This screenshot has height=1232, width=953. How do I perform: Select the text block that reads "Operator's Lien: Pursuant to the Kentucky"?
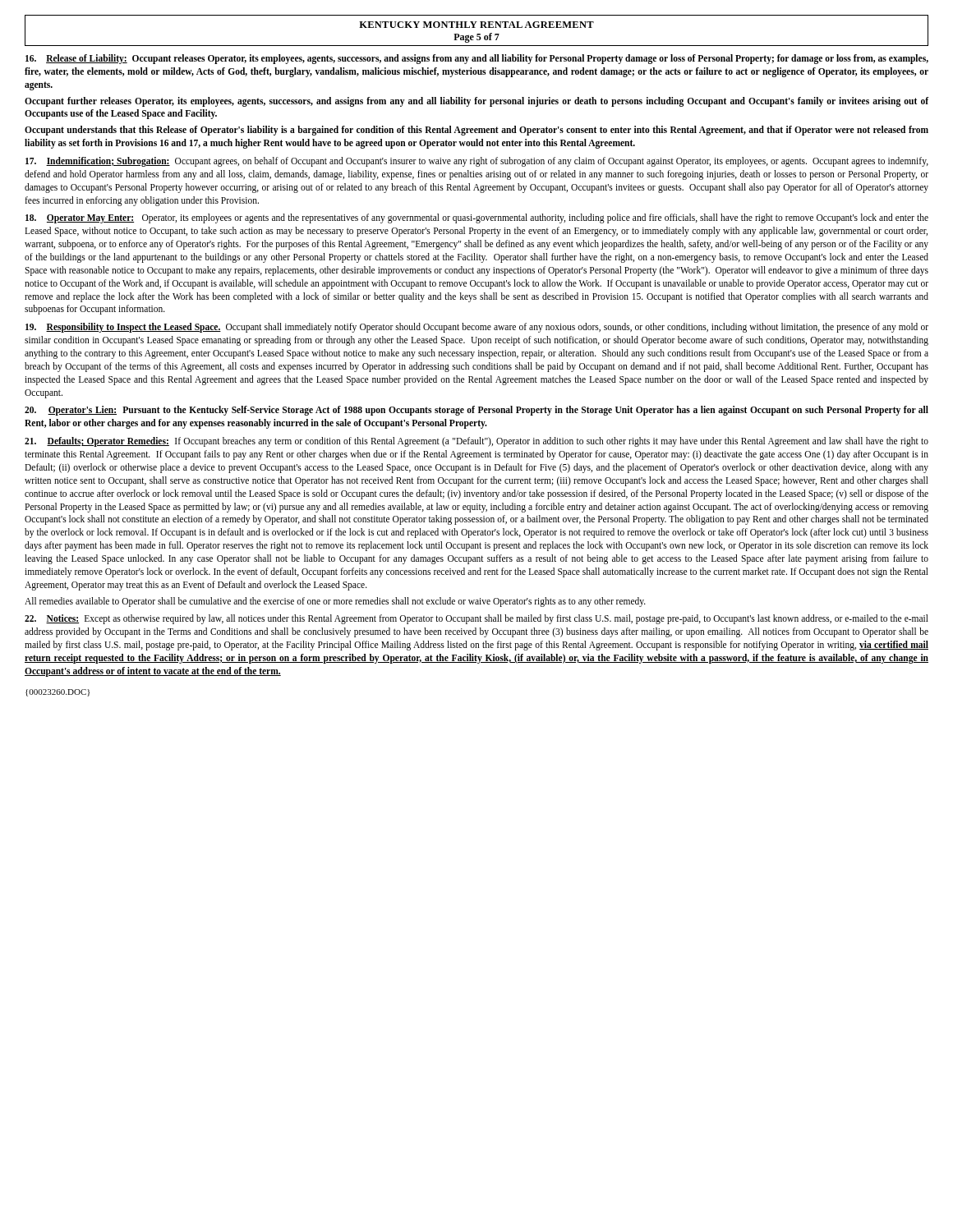tap(476, 418)
